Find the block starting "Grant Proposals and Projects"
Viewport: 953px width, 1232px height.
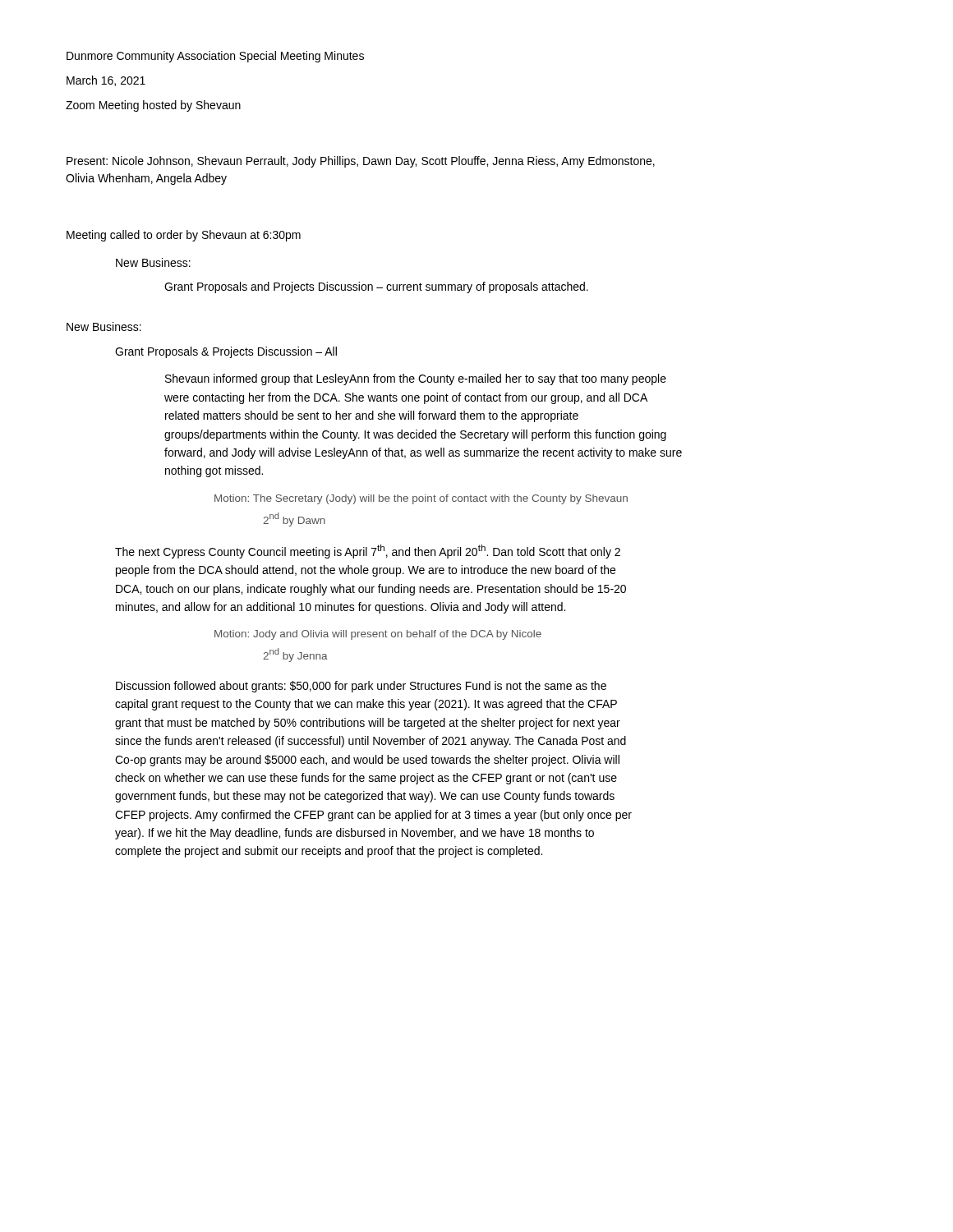[377, 287]
